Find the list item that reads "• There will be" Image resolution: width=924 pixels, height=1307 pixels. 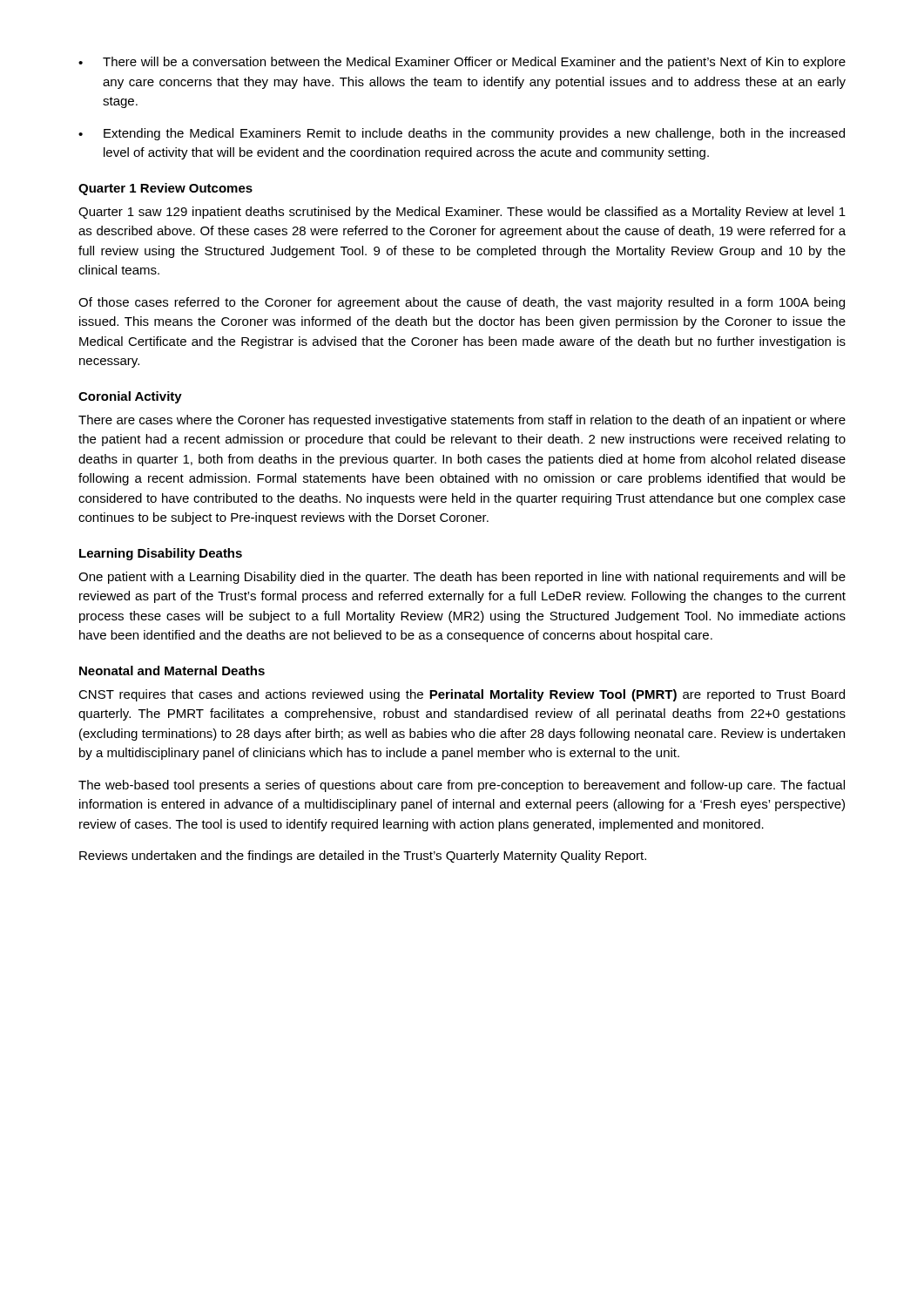[462, 82]
